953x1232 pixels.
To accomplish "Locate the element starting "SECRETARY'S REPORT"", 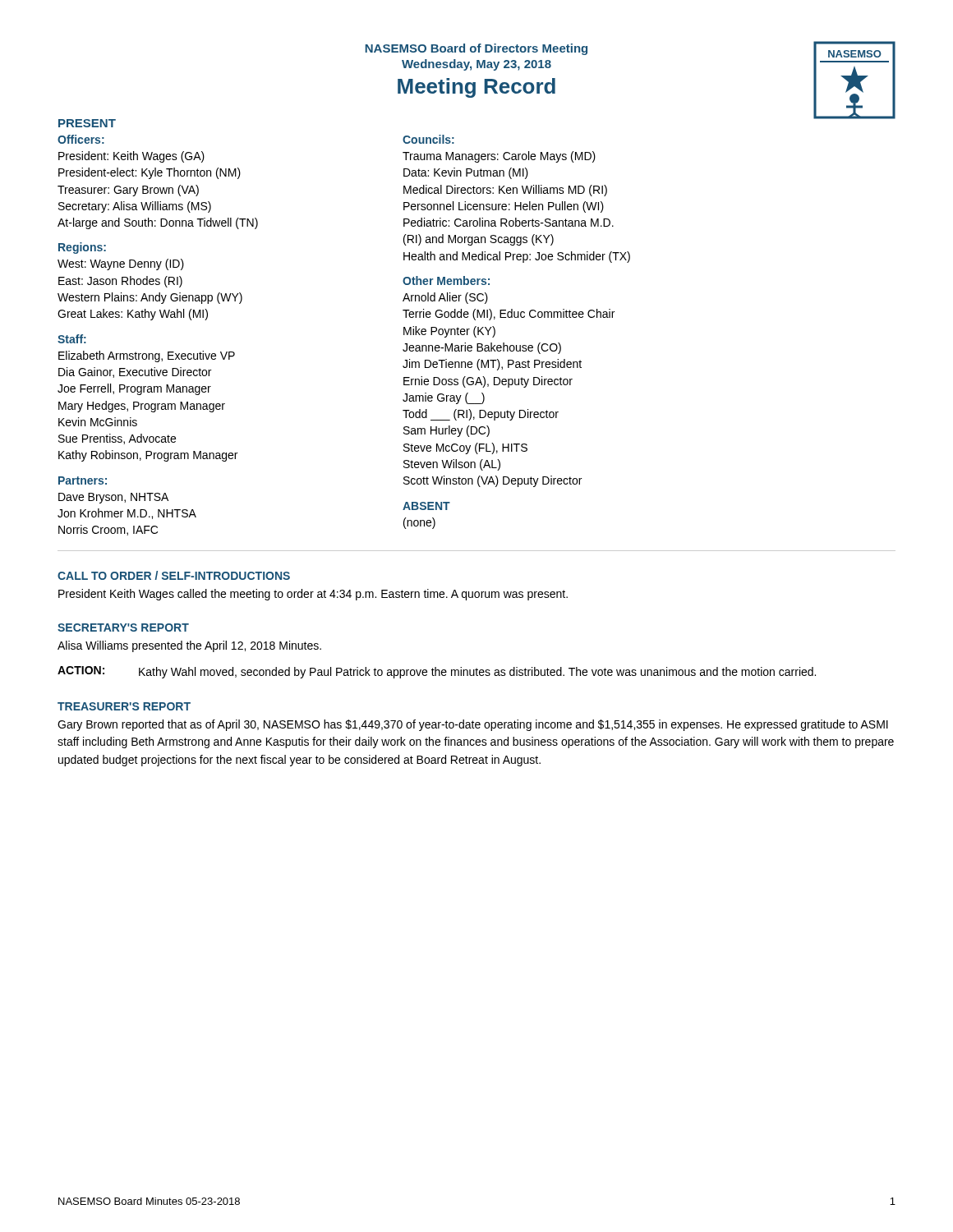I will (123, 628).
